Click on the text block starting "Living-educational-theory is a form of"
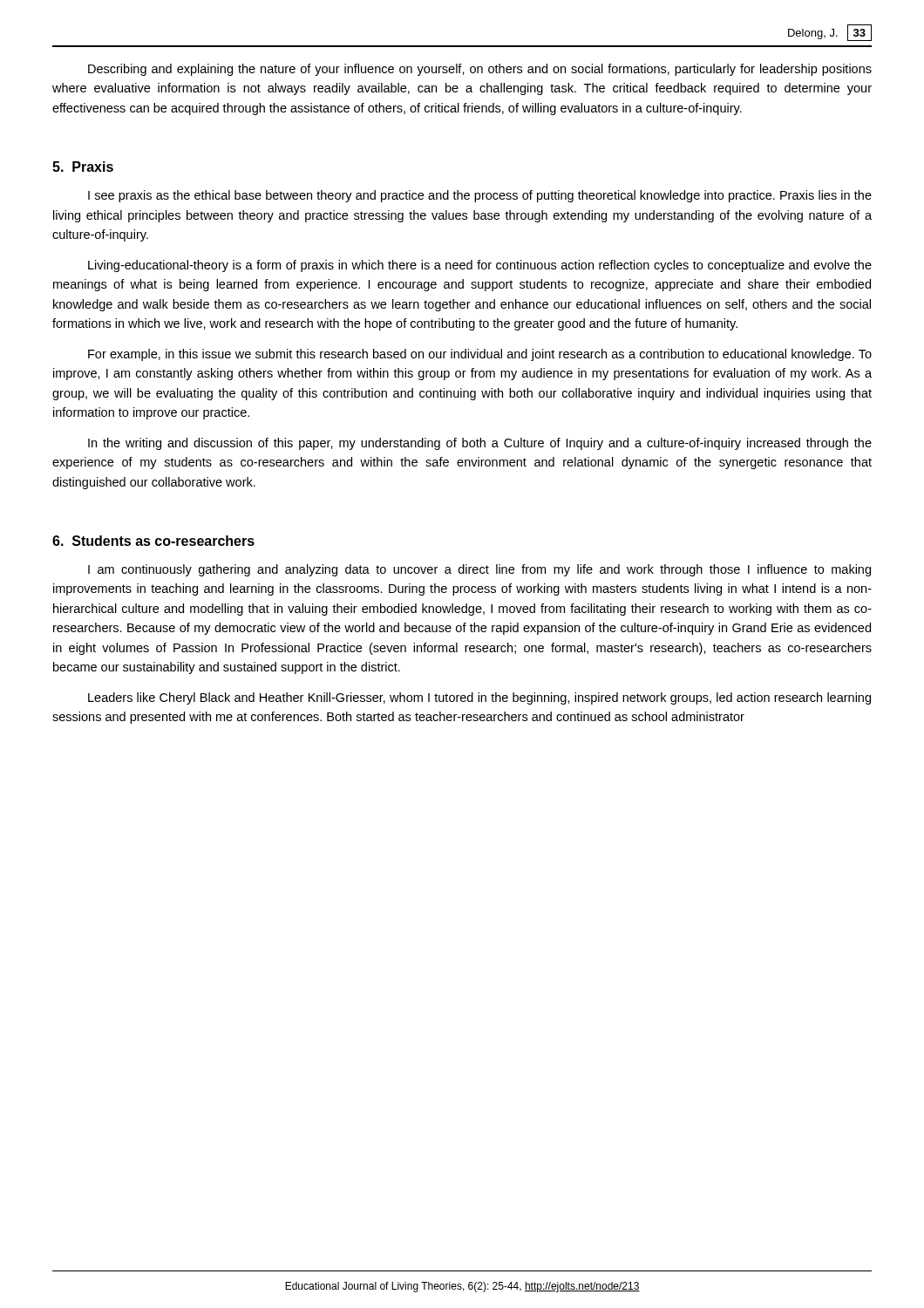This screenshot has width=924, height=1308. tap(462, 294)
